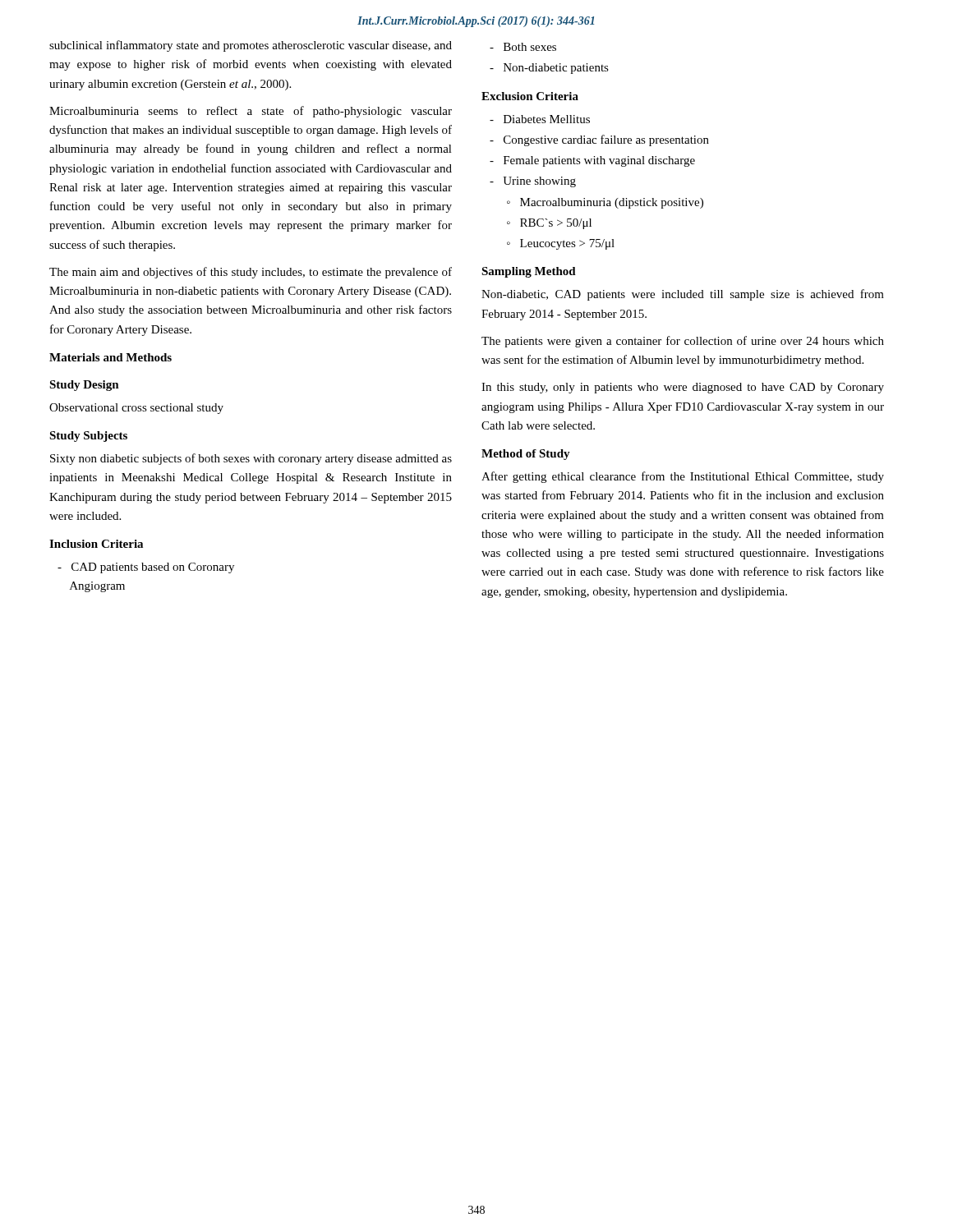Select the block starting "Microalbuminuria seems to"
Viewport: 953px width, 1232px height.
251,178
